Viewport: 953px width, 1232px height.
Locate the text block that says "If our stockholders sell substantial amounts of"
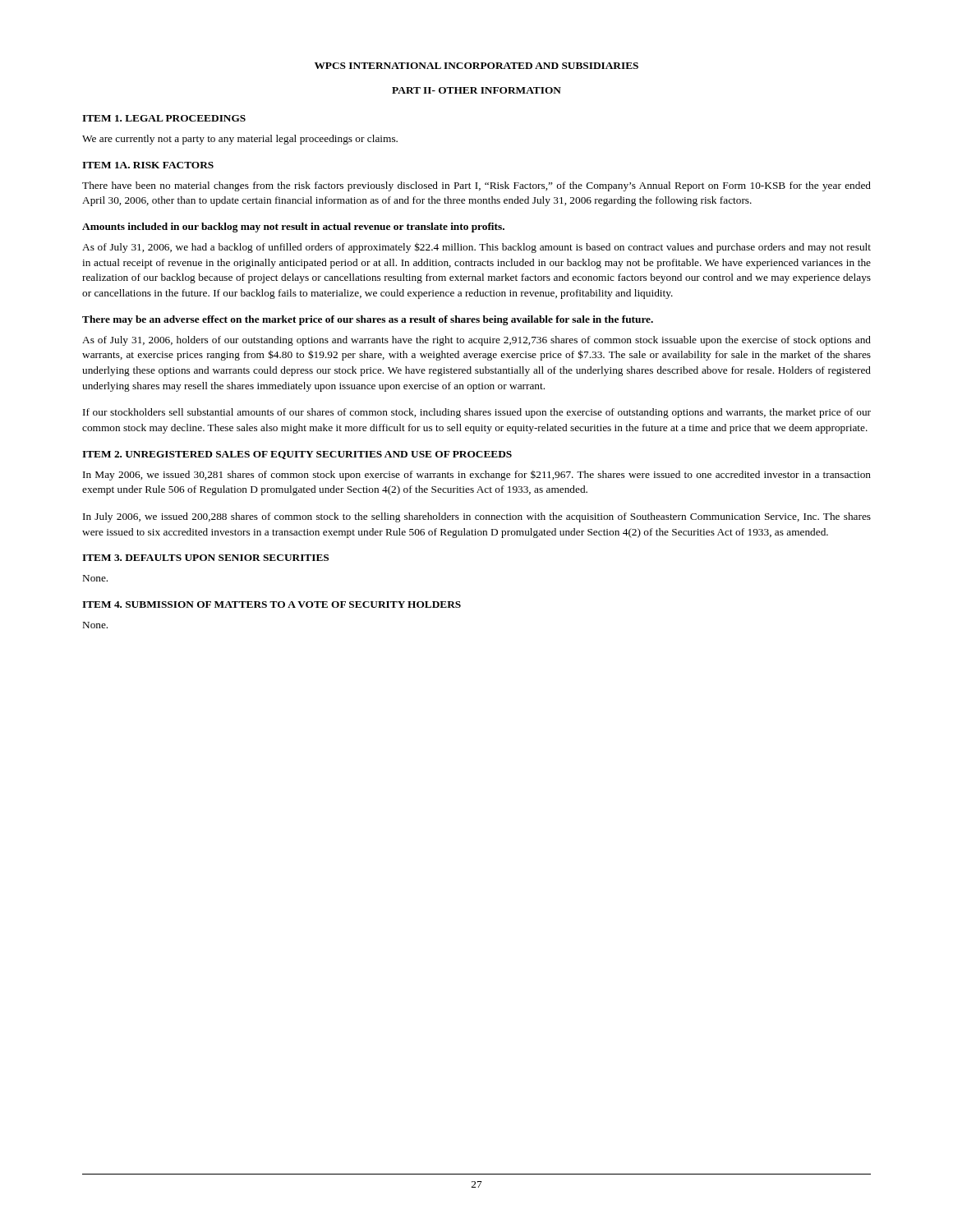[x=476, y=420]
